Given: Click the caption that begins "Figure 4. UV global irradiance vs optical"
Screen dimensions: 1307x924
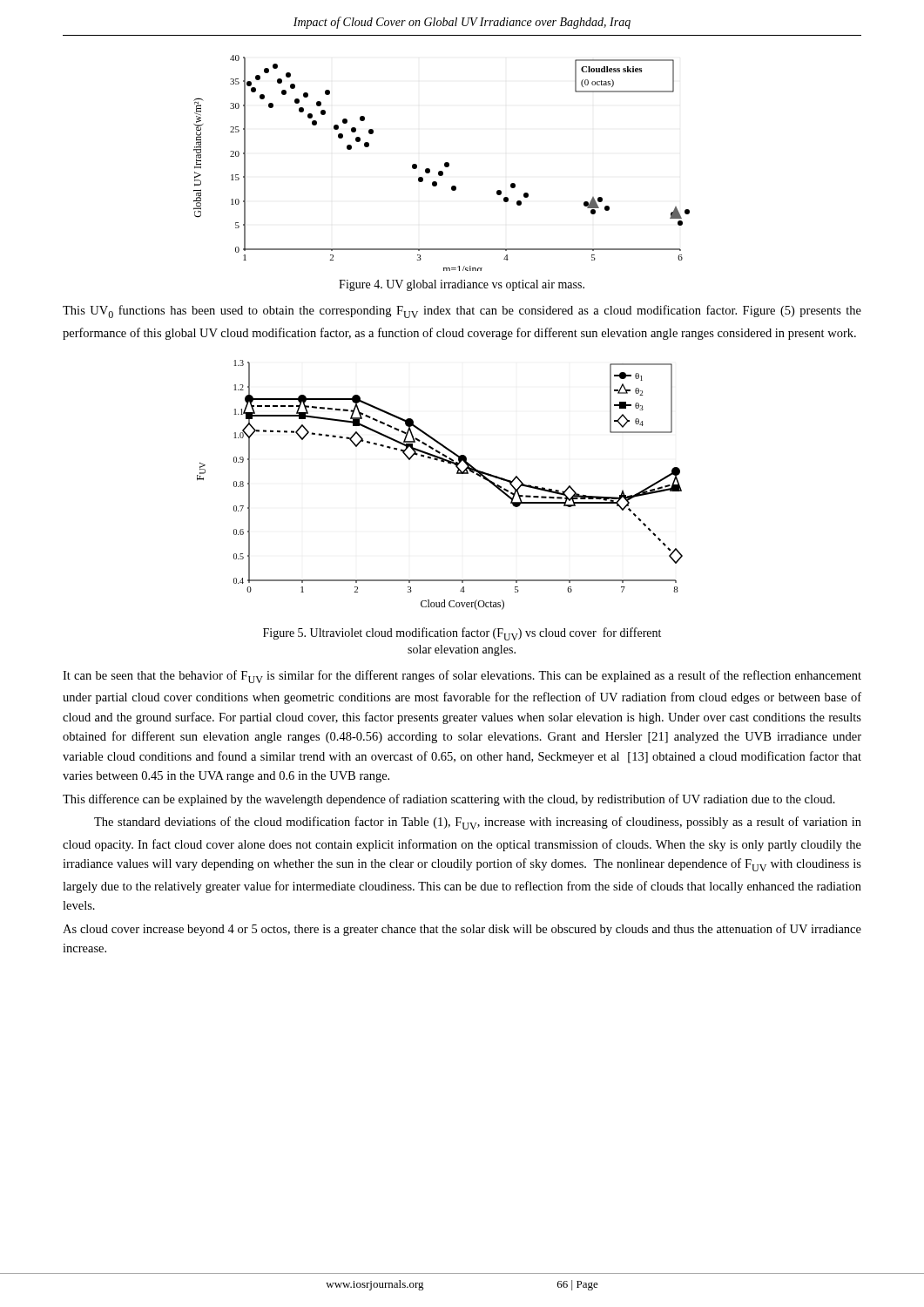Looking at the screenshot, I should tap(462, 285).
